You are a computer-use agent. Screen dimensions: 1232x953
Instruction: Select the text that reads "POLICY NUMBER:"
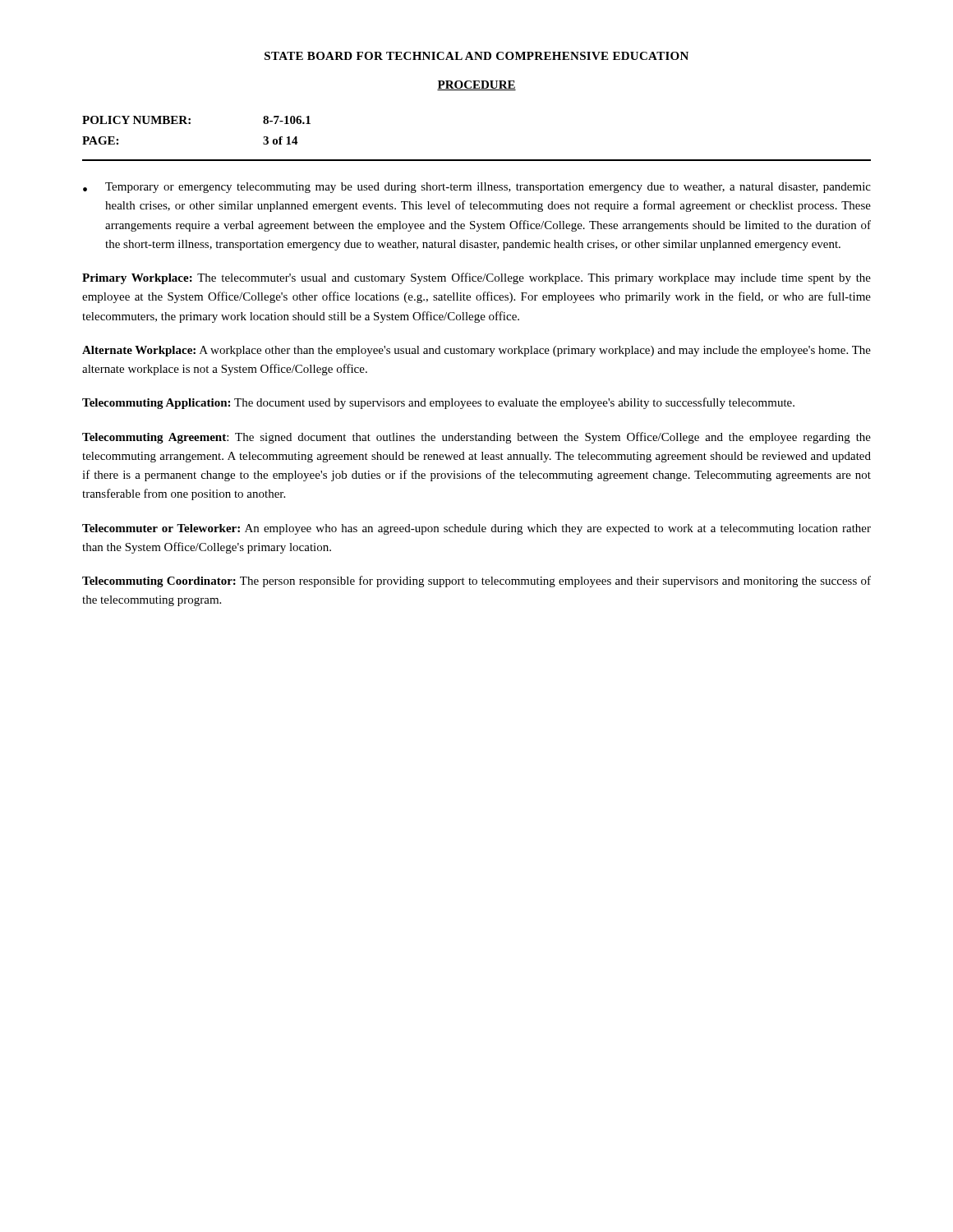137,120
